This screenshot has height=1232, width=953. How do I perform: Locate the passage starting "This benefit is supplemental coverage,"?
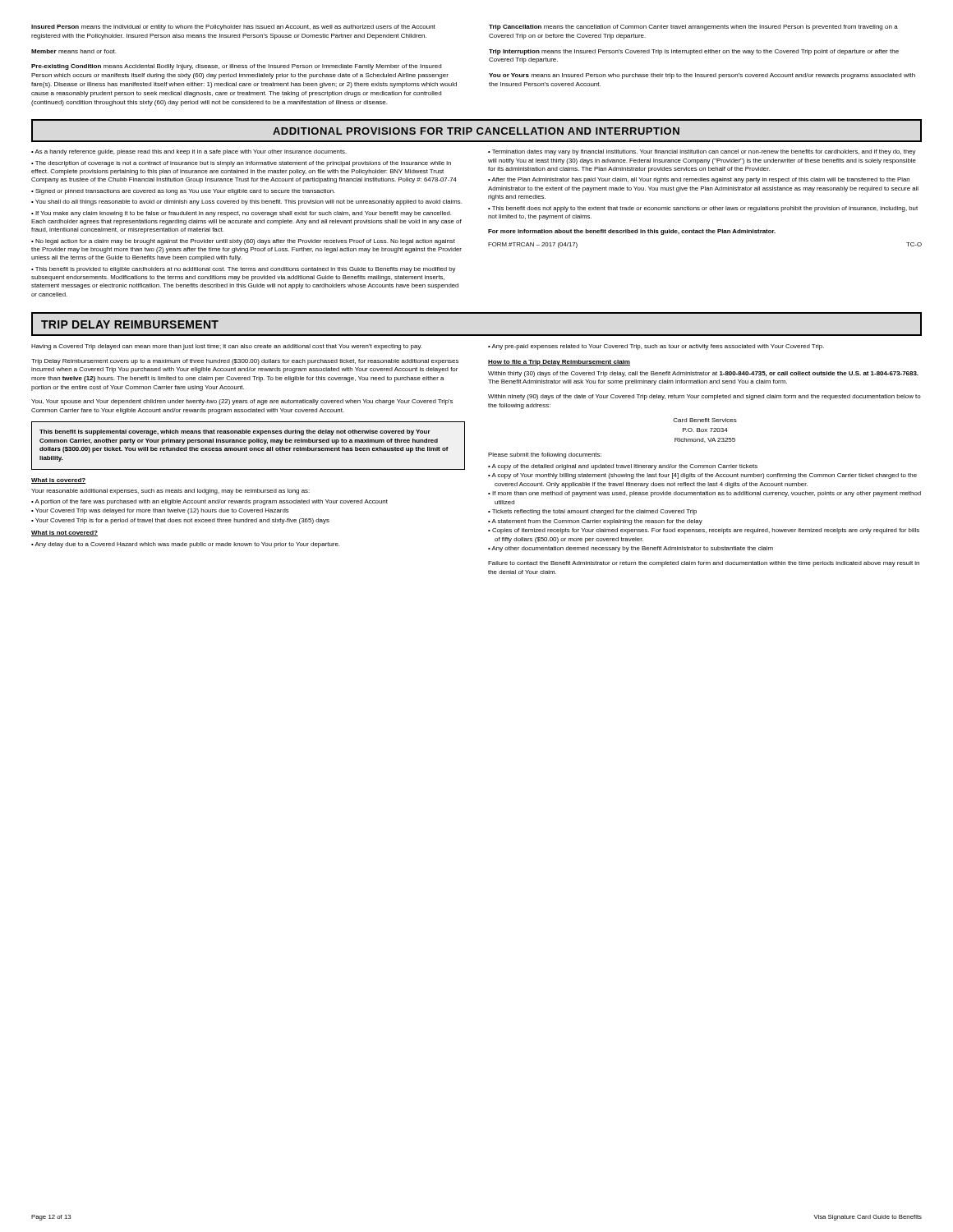click(x=244, y=445)
